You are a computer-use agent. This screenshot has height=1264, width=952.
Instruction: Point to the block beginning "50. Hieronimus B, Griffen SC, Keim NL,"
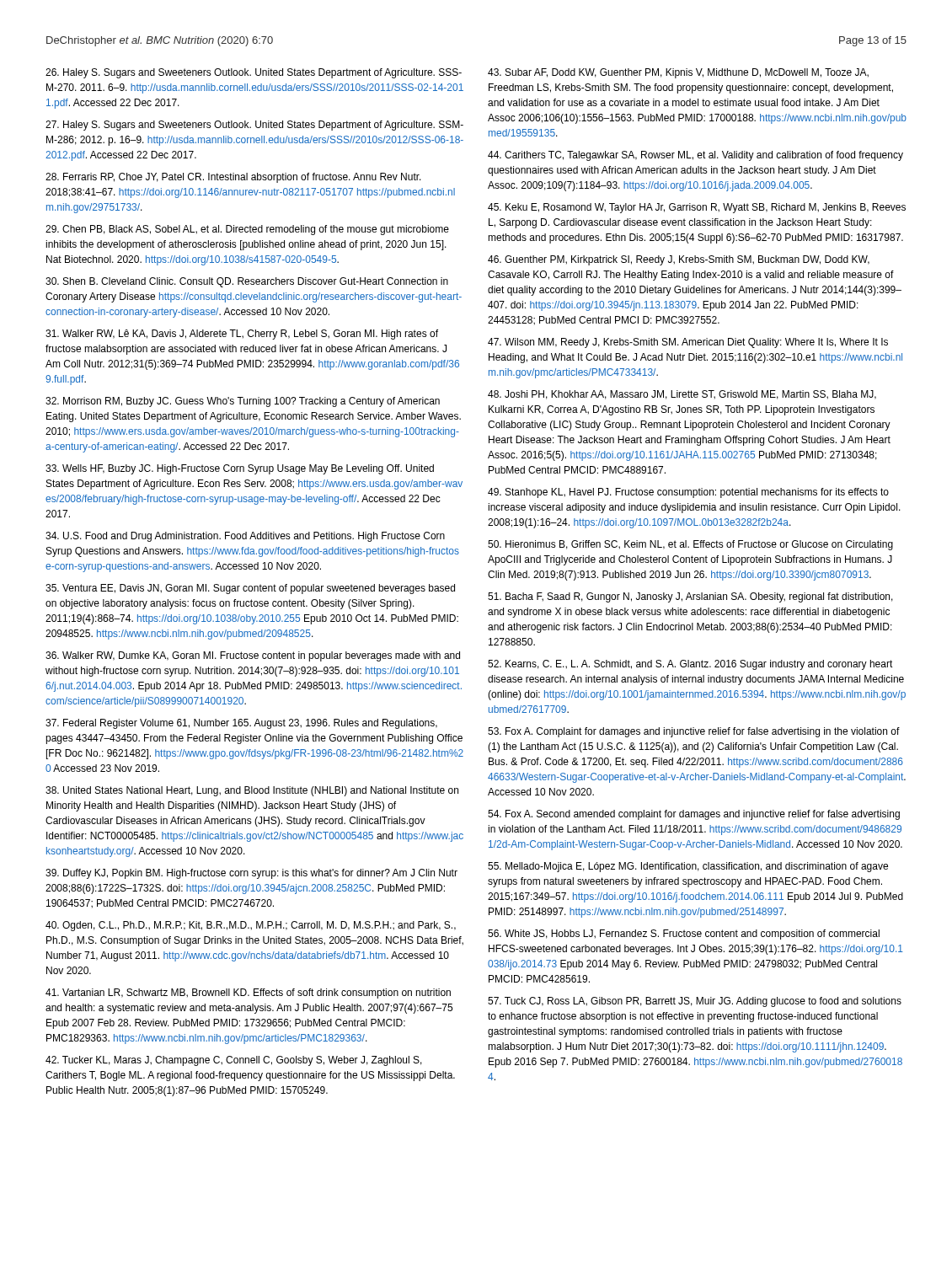(690, 560)
